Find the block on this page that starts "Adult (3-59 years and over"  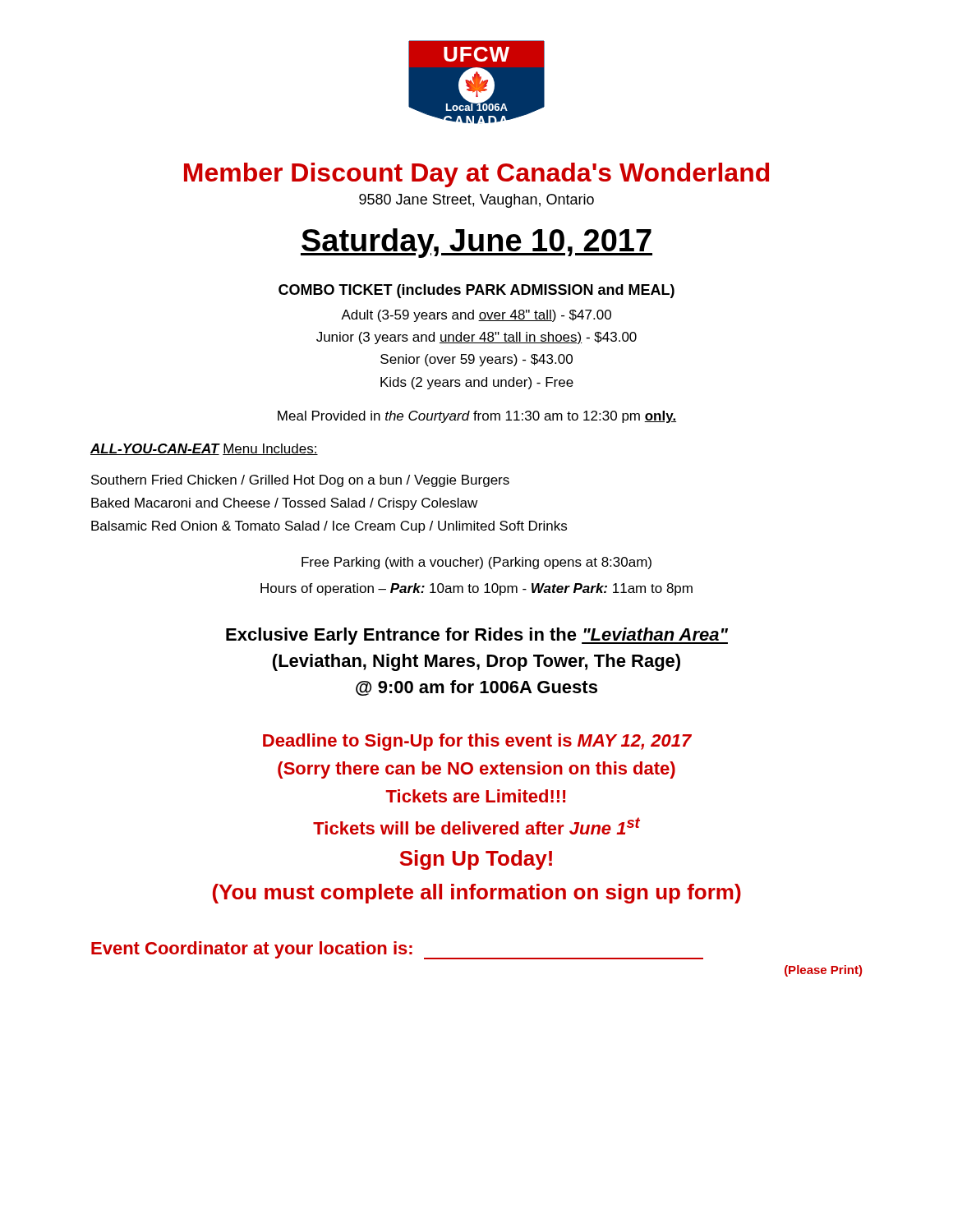pyautogui.click(x=476, y=348)
